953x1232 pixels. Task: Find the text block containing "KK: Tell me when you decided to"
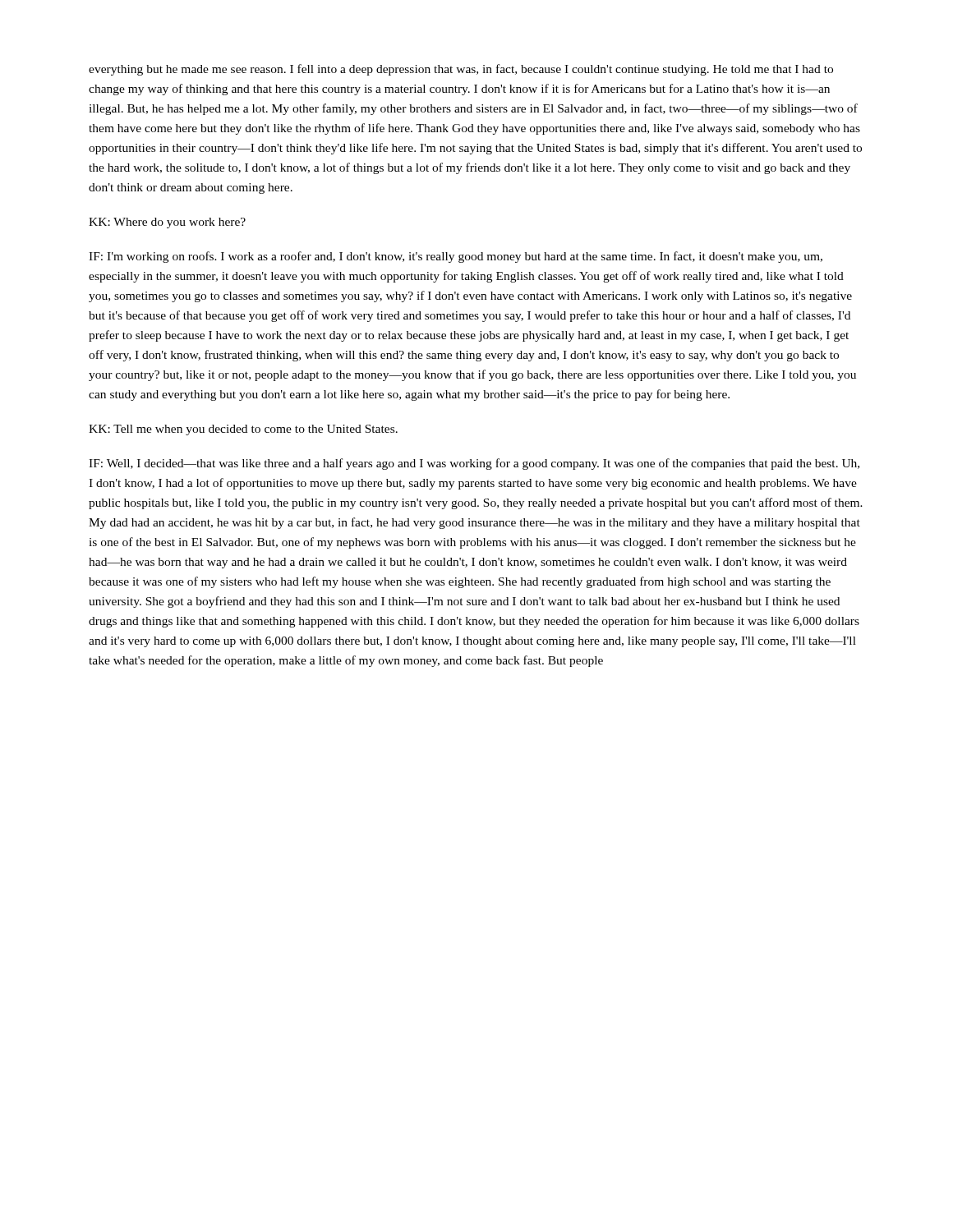pyautogui.click(x=243, y=430)
